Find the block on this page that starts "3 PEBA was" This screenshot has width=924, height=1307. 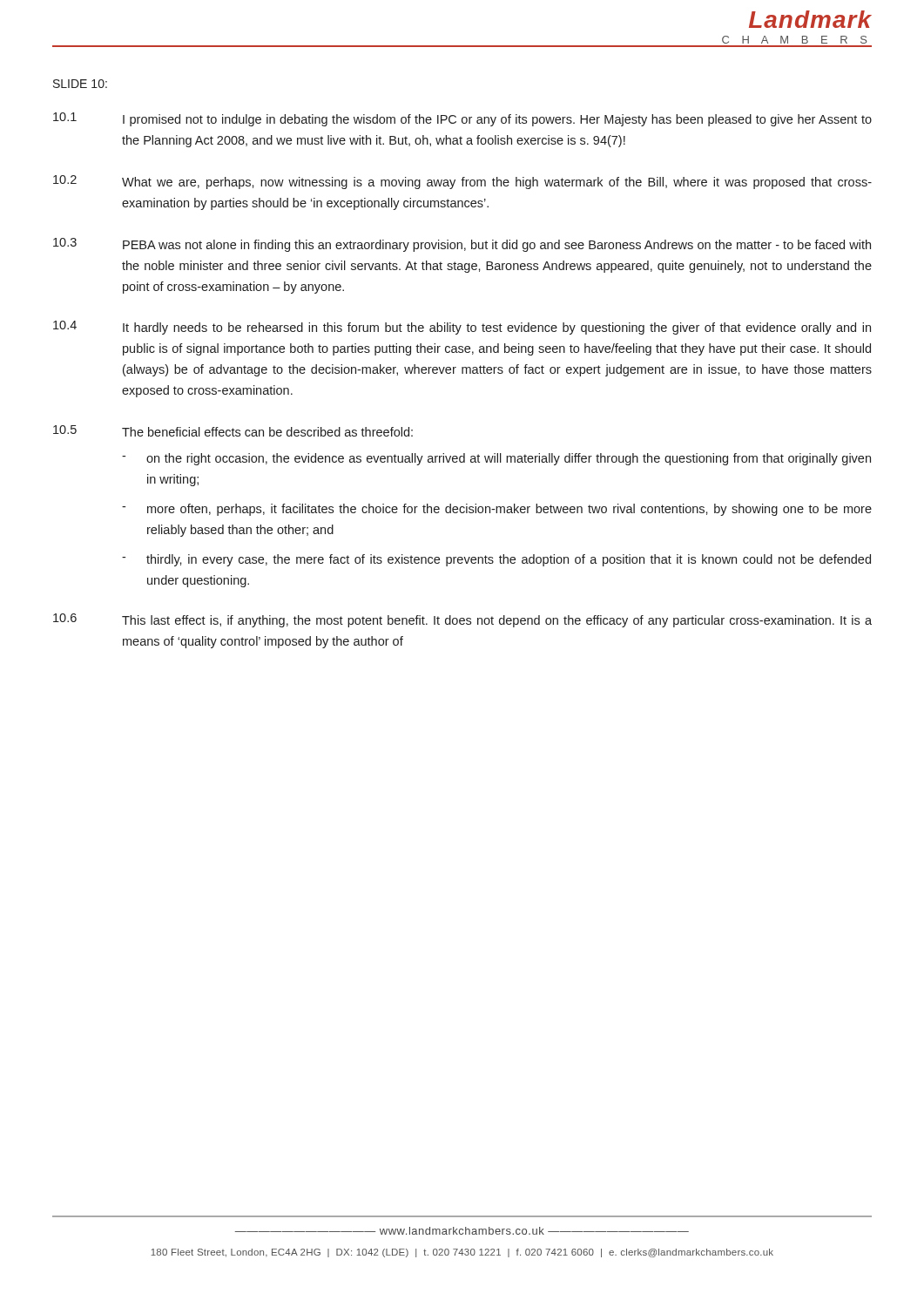click(462, 266)
